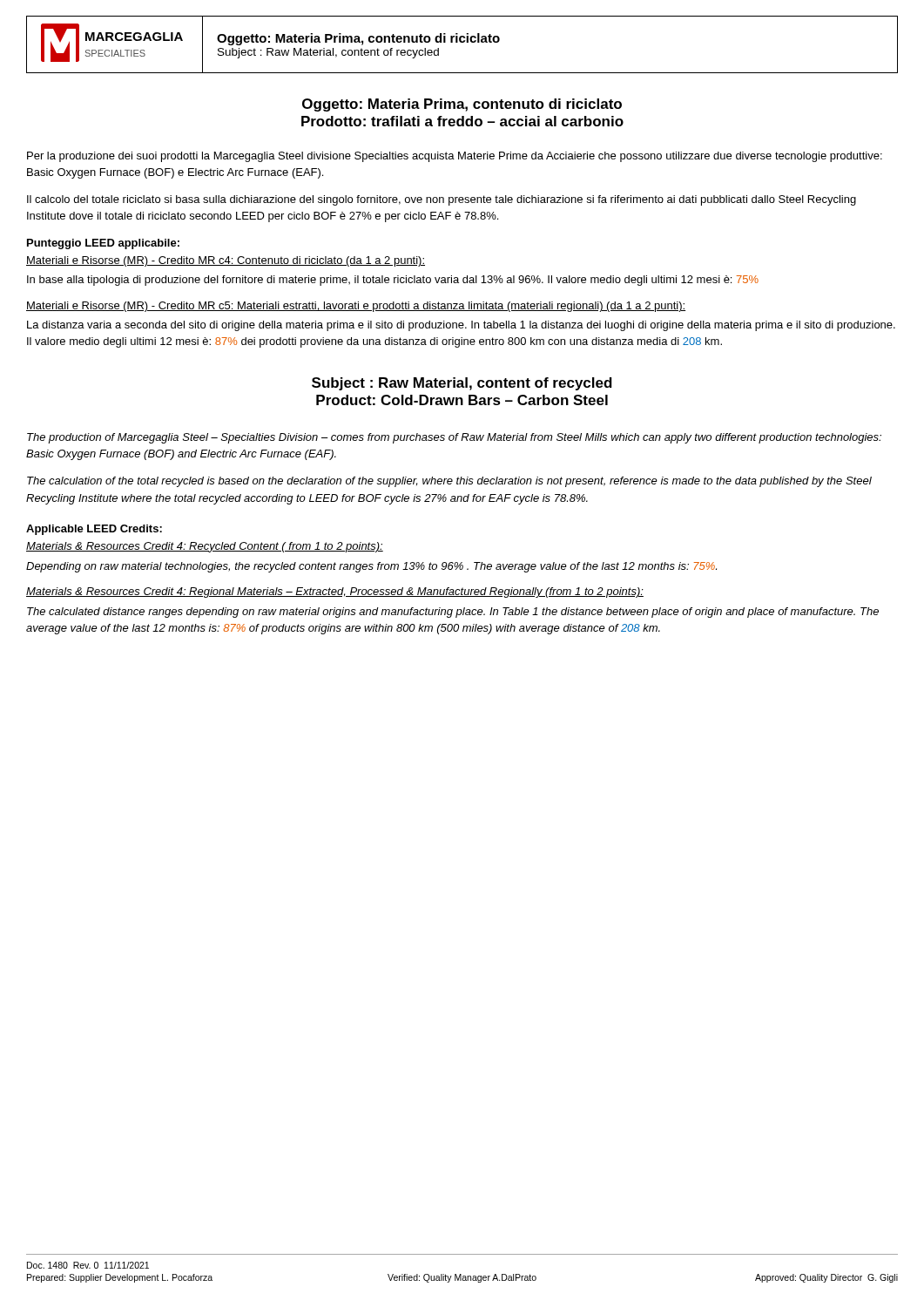
Task: Select the text block containing "The calculation of the total recycled is based"
Action: tap(449, 489)
